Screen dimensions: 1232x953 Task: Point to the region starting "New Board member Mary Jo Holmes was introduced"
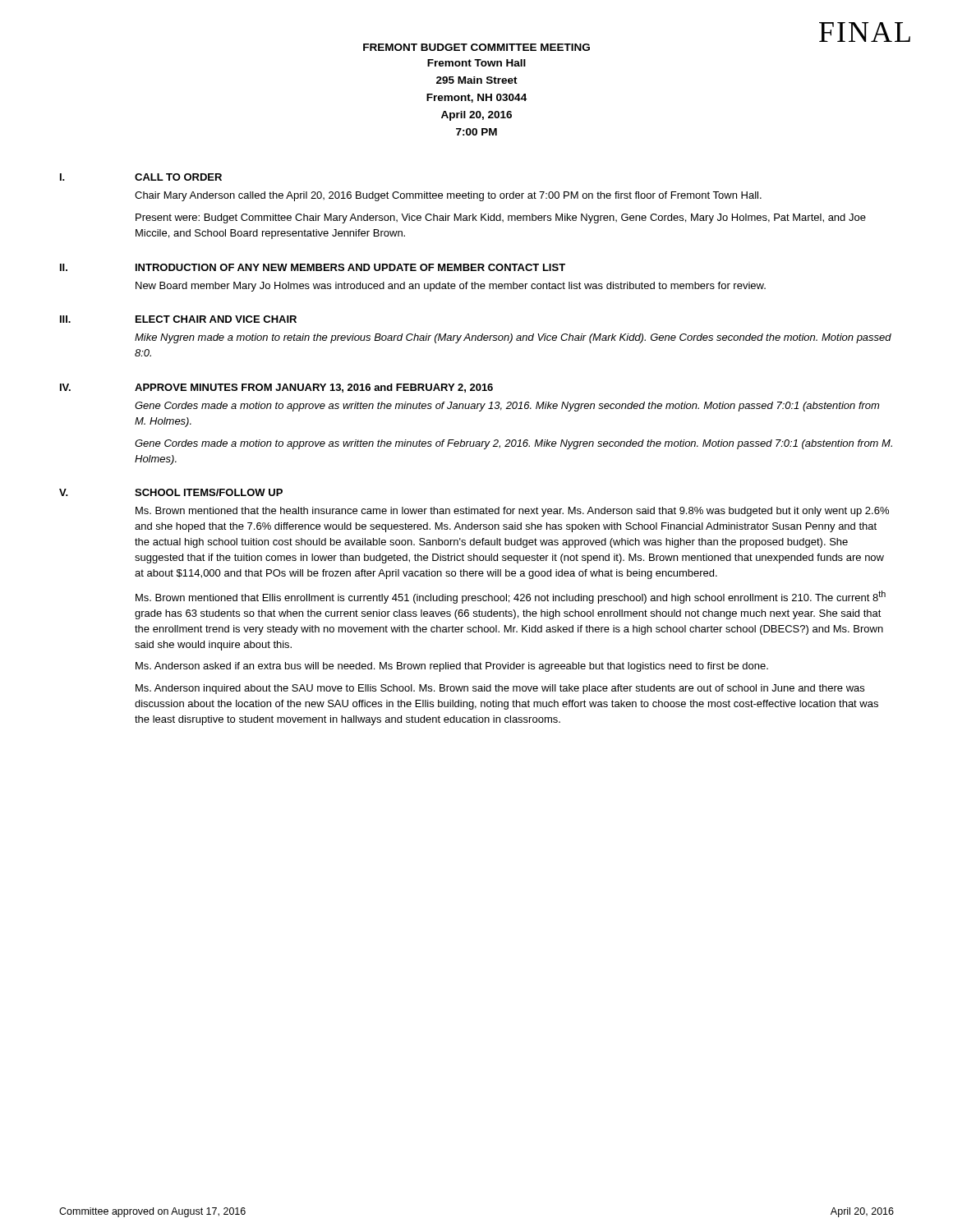(x=514, y=286)
